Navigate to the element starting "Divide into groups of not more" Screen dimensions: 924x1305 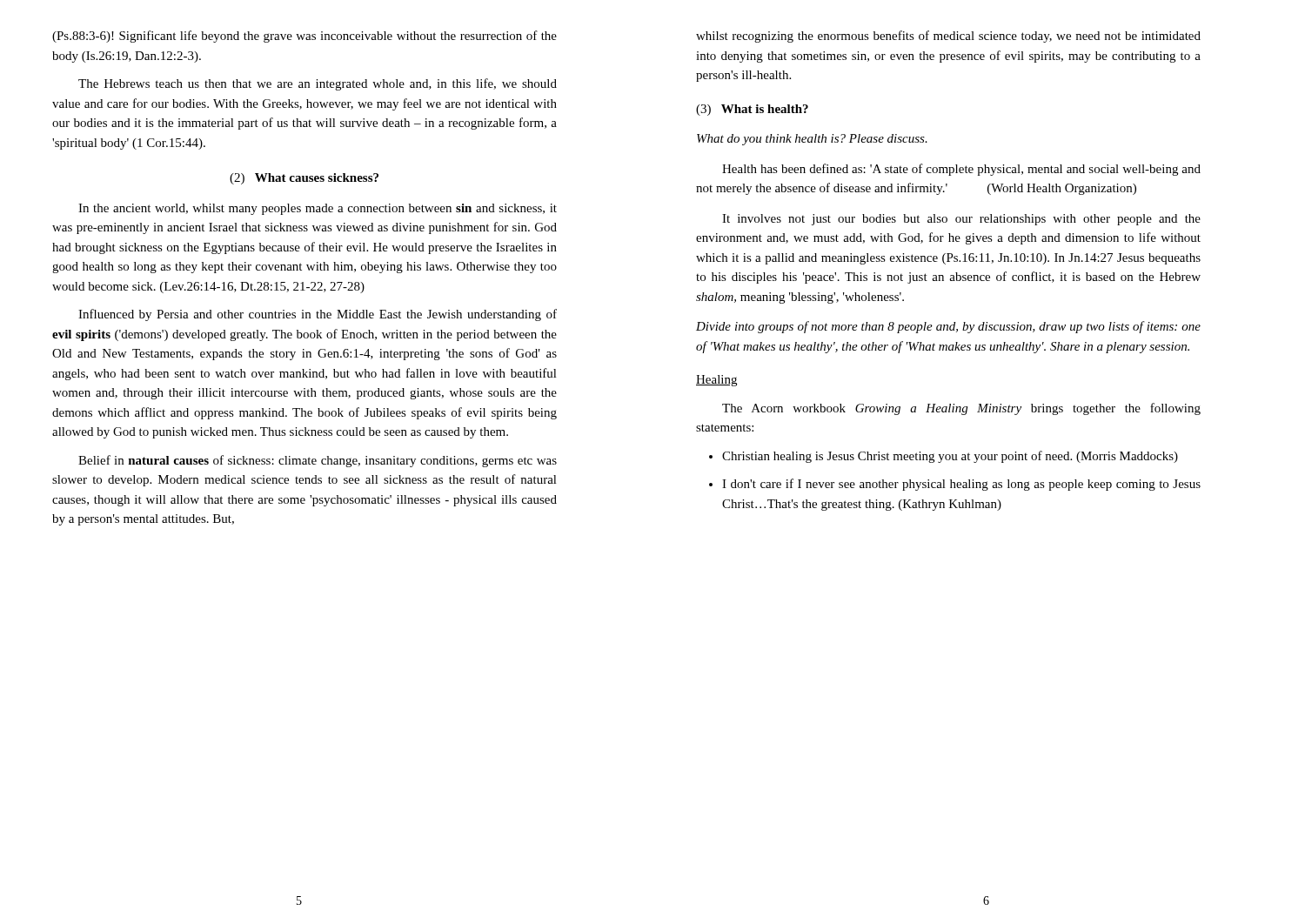coord(948,336)
